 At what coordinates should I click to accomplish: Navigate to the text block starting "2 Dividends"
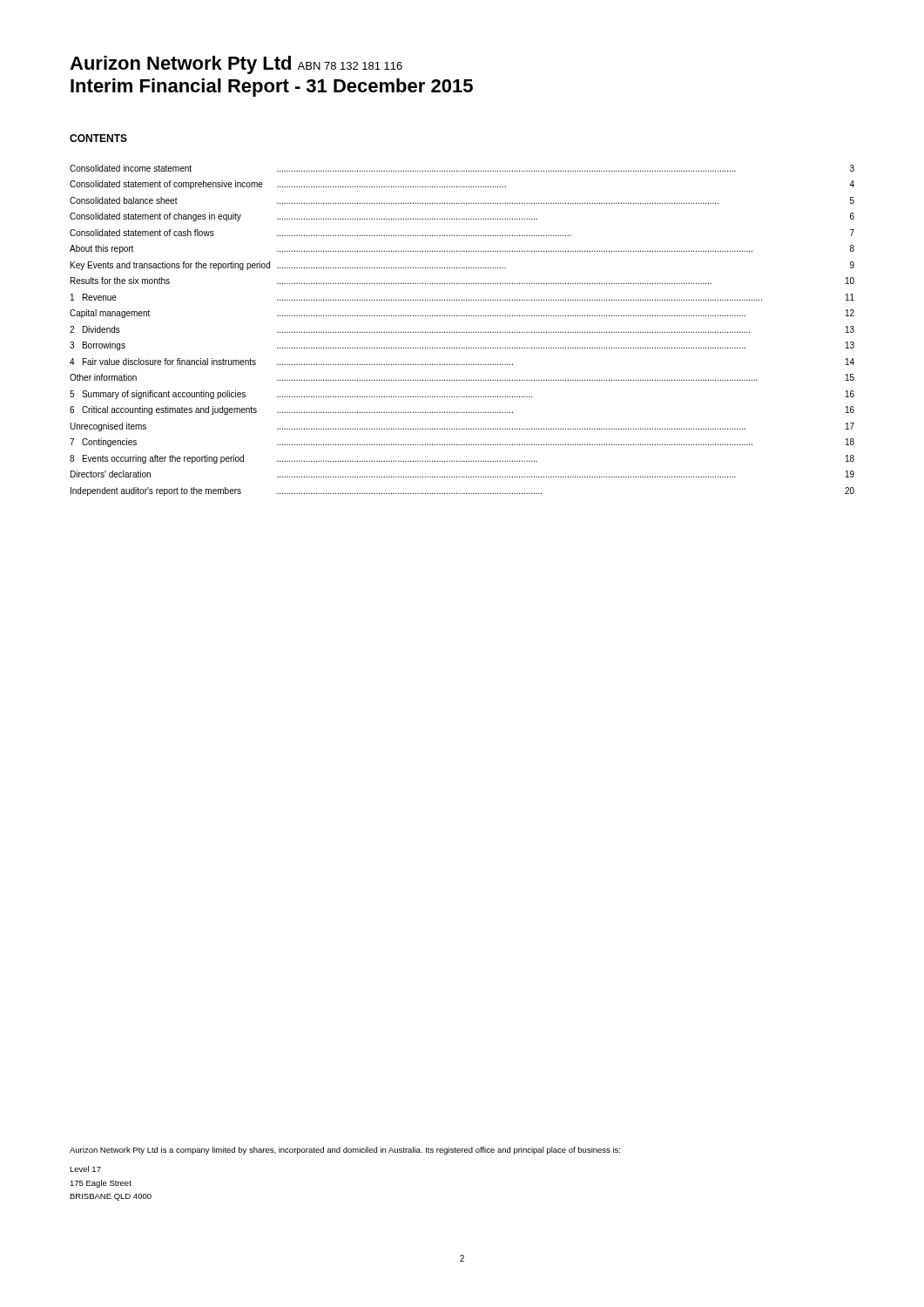462,330
